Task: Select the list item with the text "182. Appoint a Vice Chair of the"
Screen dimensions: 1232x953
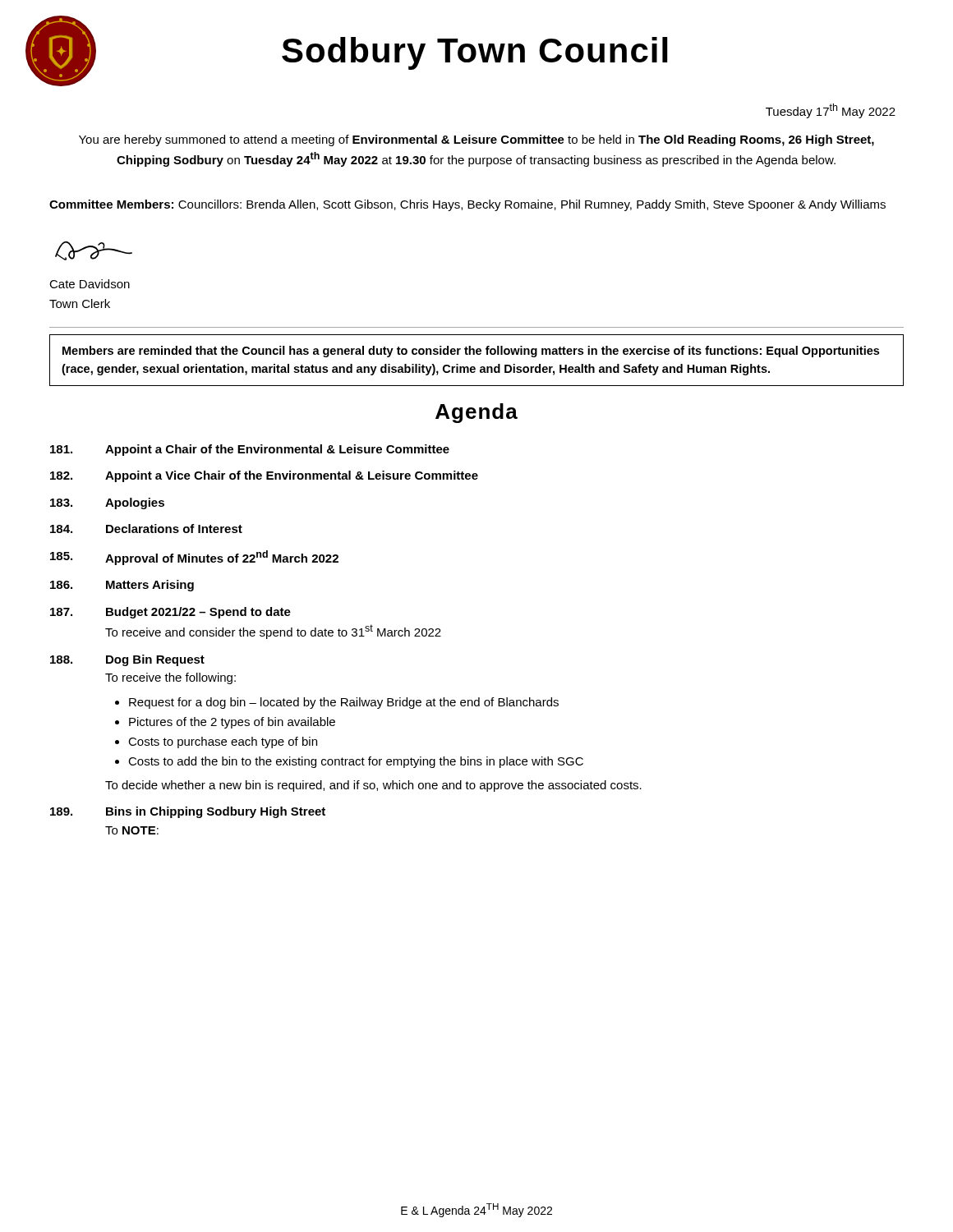Action: 264,476
